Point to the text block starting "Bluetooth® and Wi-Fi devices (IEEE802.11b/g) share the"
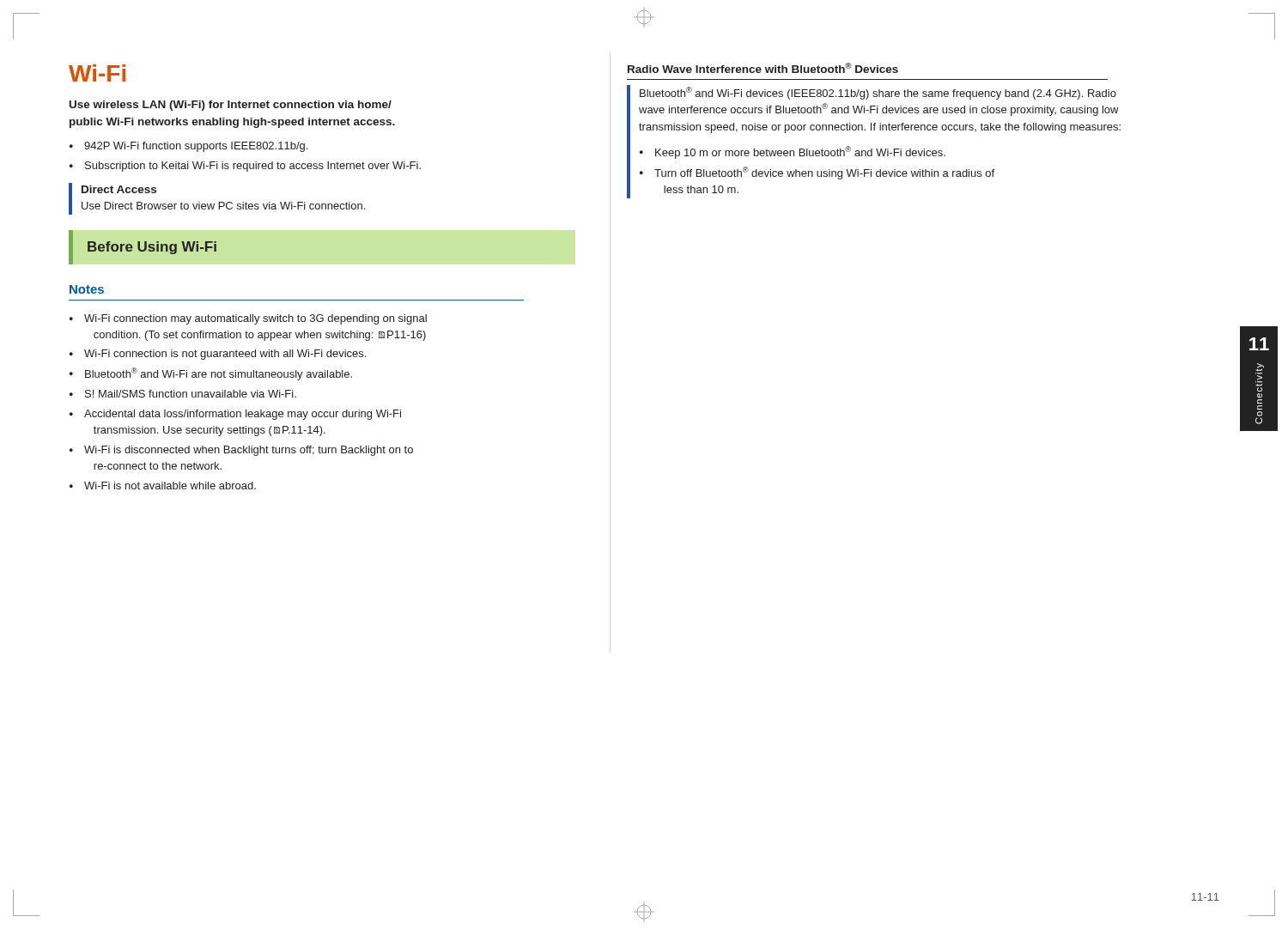Image resolution: width=1288 pixels, height=929 pixels. (880, 141)
